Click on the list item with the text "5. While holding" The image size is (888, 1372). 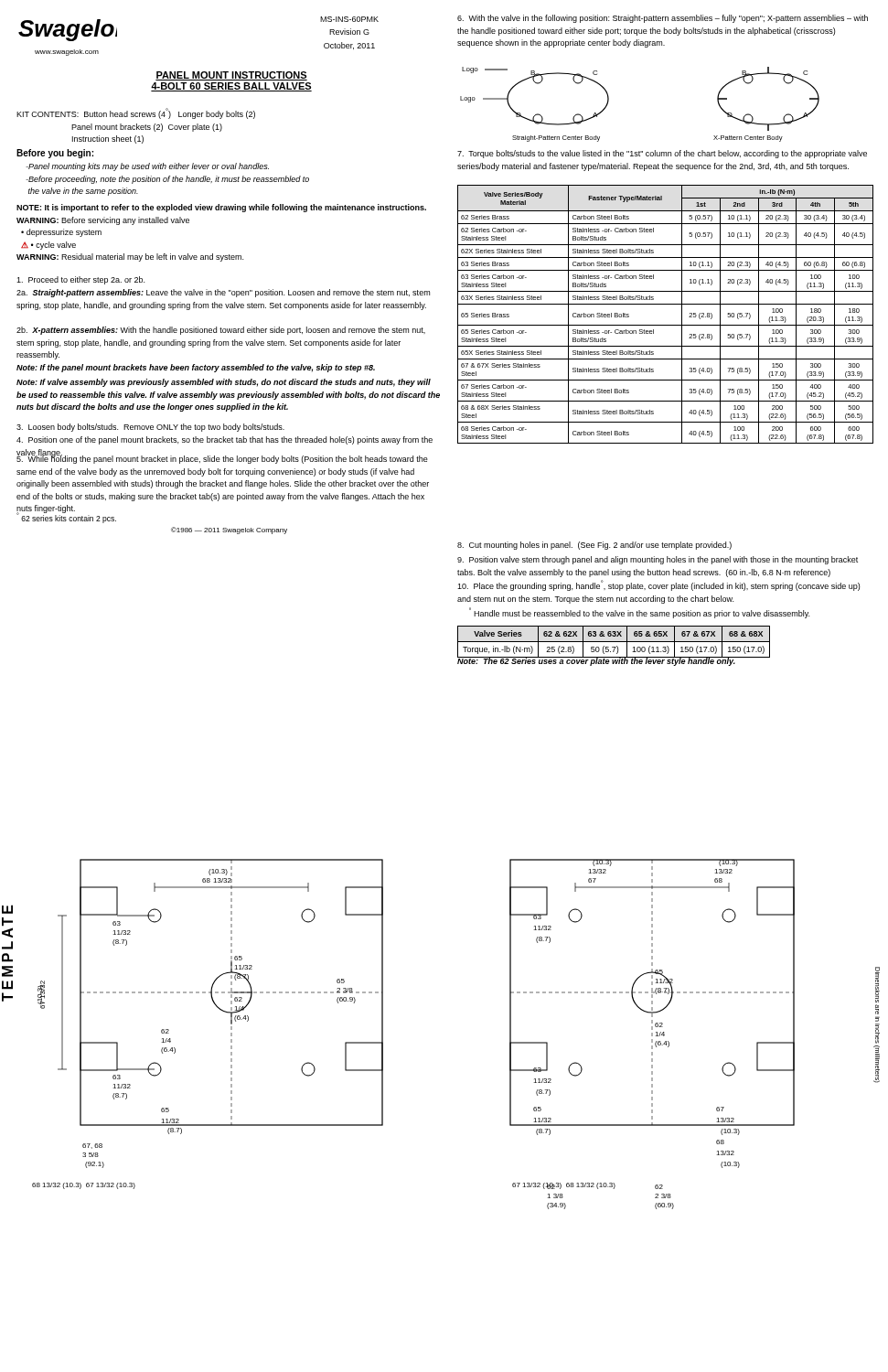(x=223, y=484)
